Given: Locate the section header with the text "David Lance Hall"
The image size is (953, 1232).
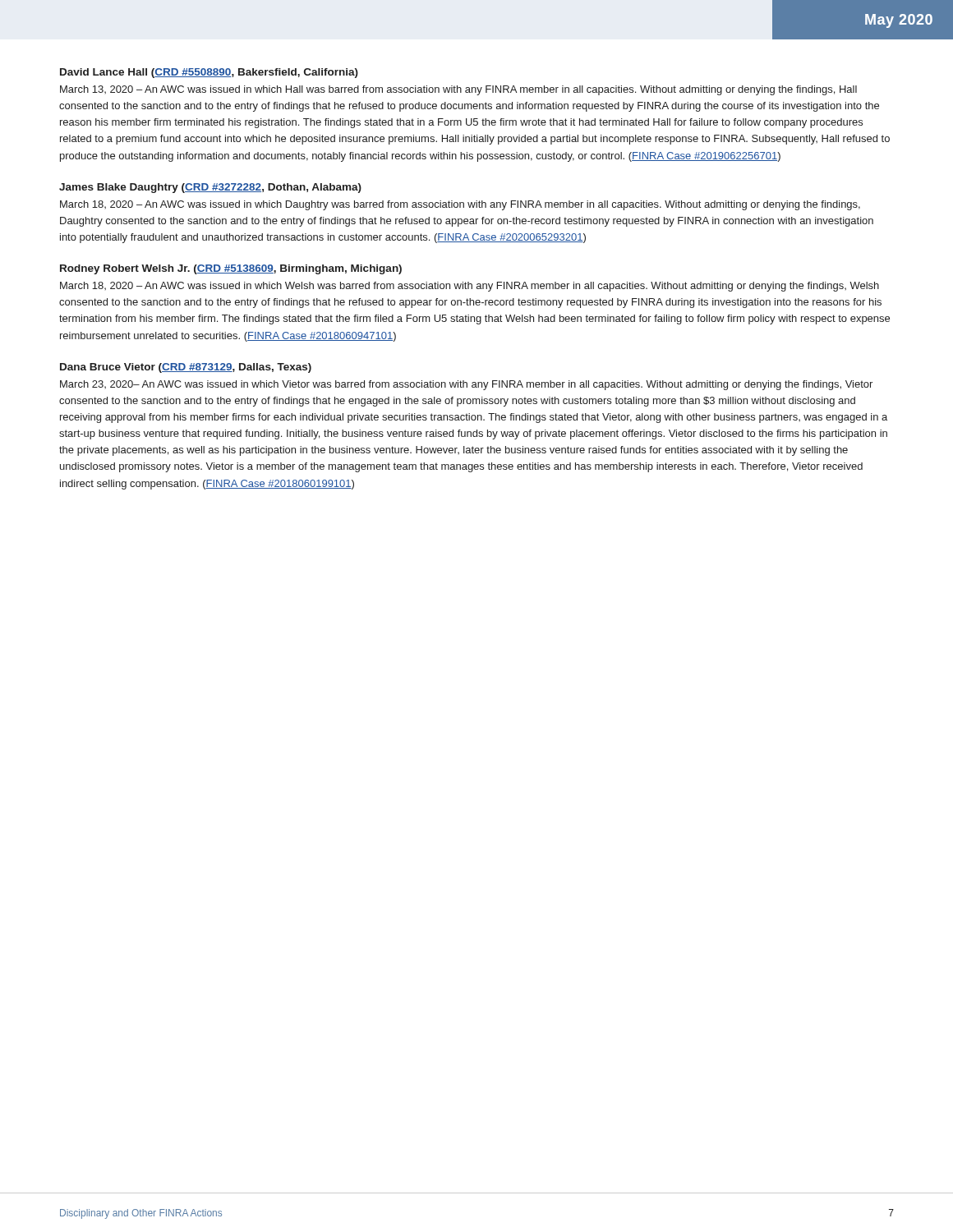Looking at the screenshot, I should coord(209,72).
